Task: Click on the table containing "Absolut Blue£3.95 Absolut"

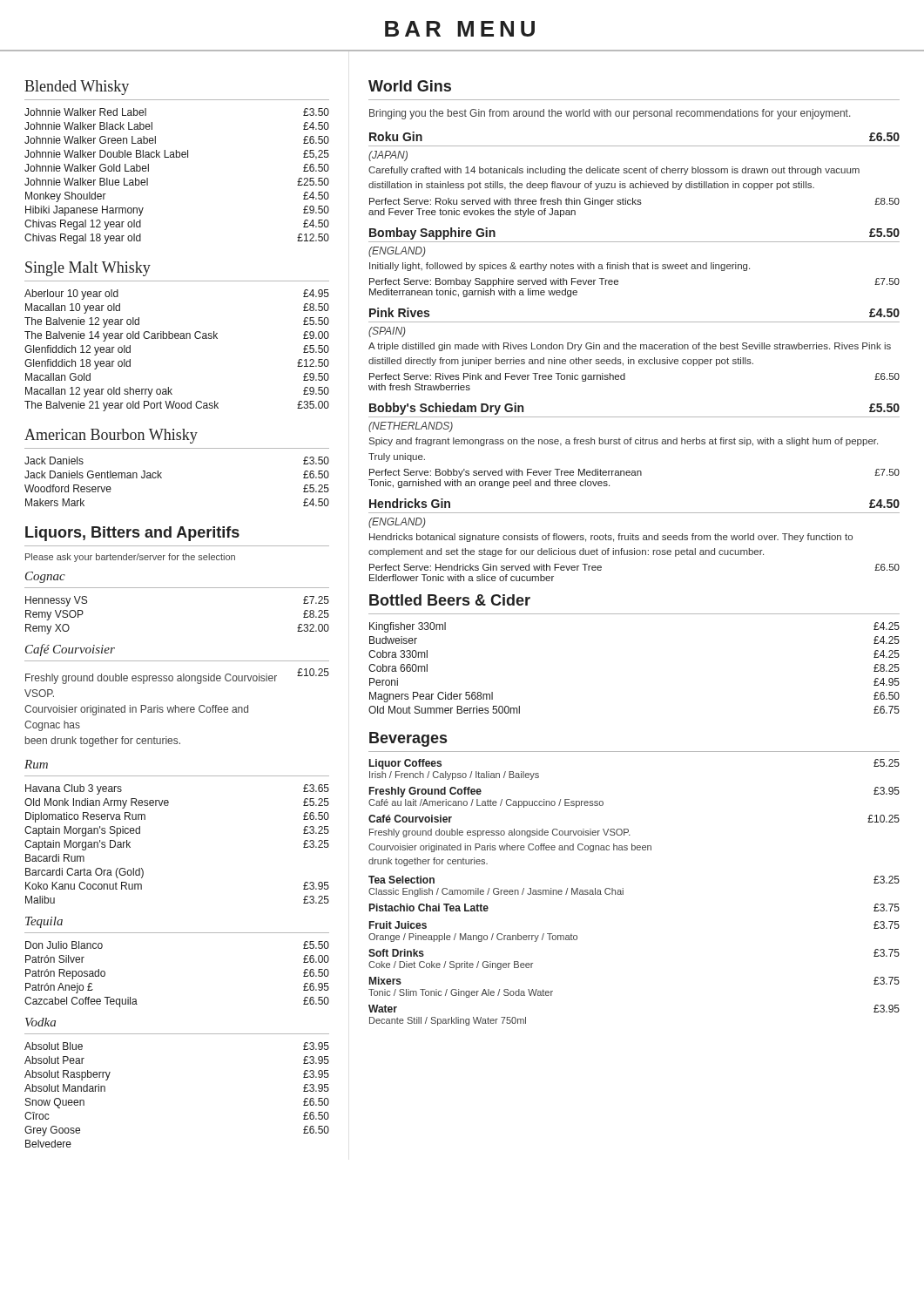Action: (x=177, y=1095)
